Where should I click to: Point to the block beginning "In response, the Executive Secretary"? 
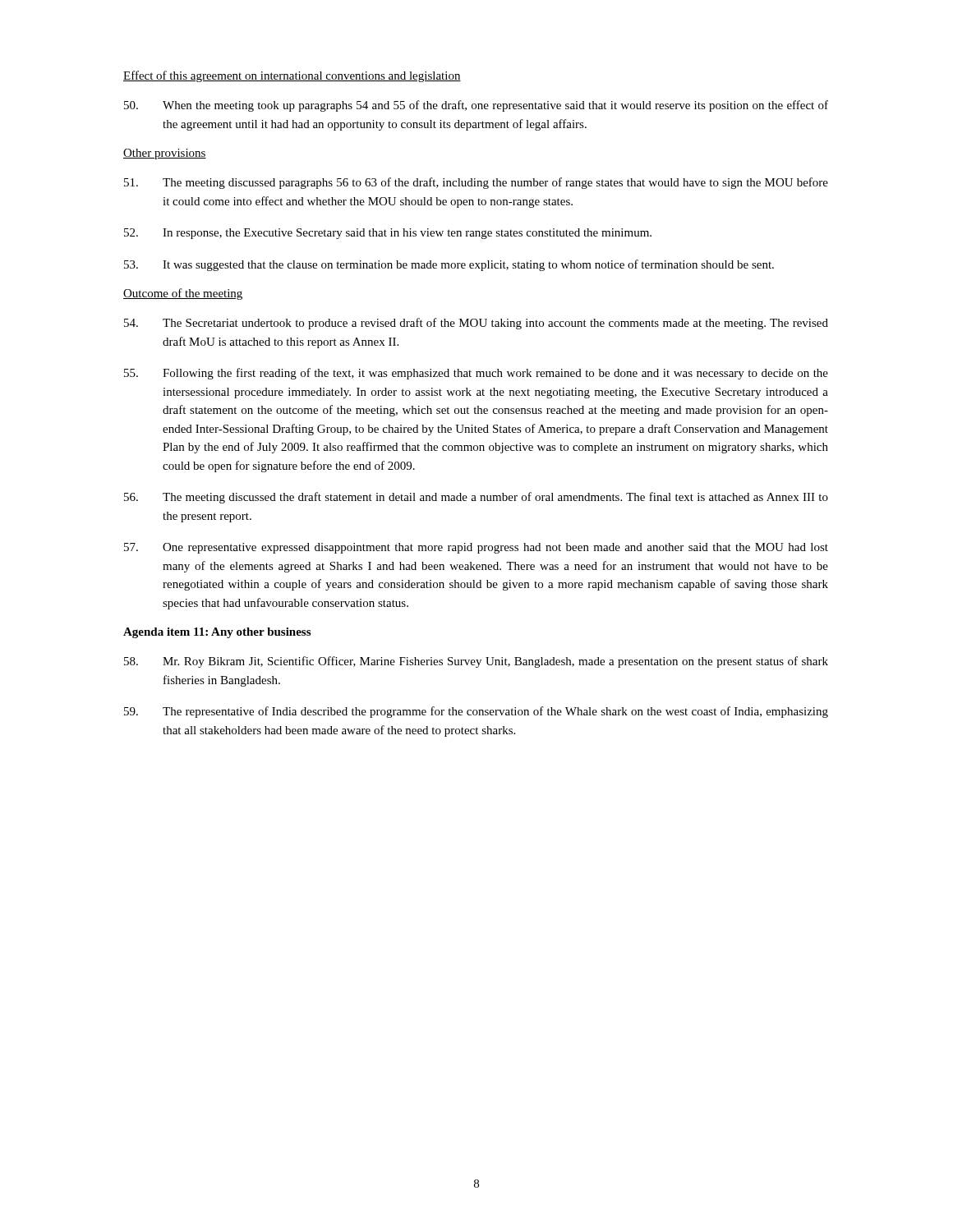[476, 233]
